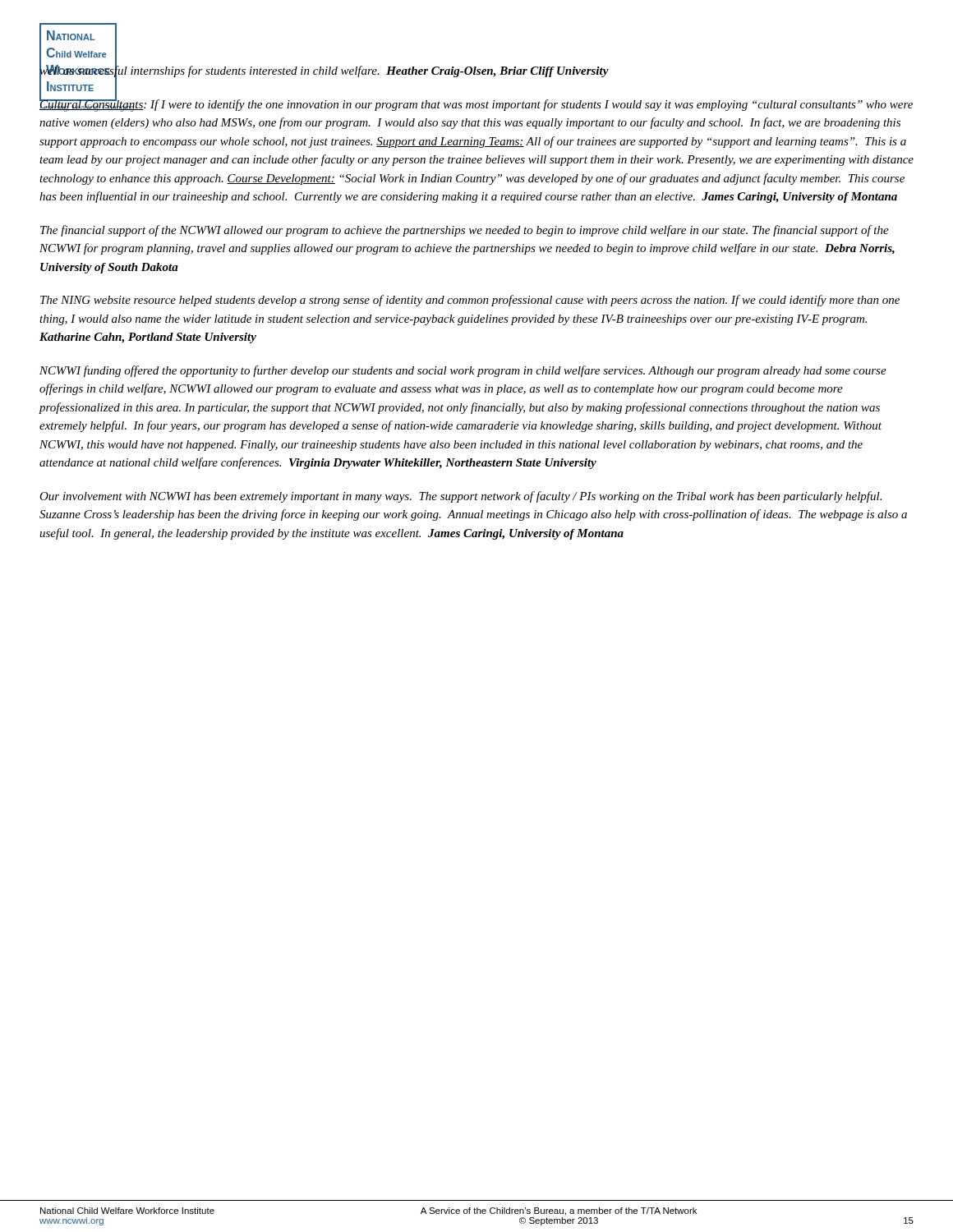953x1232 pixels.
Task: Select the logo
Action: tap(93, 67)
